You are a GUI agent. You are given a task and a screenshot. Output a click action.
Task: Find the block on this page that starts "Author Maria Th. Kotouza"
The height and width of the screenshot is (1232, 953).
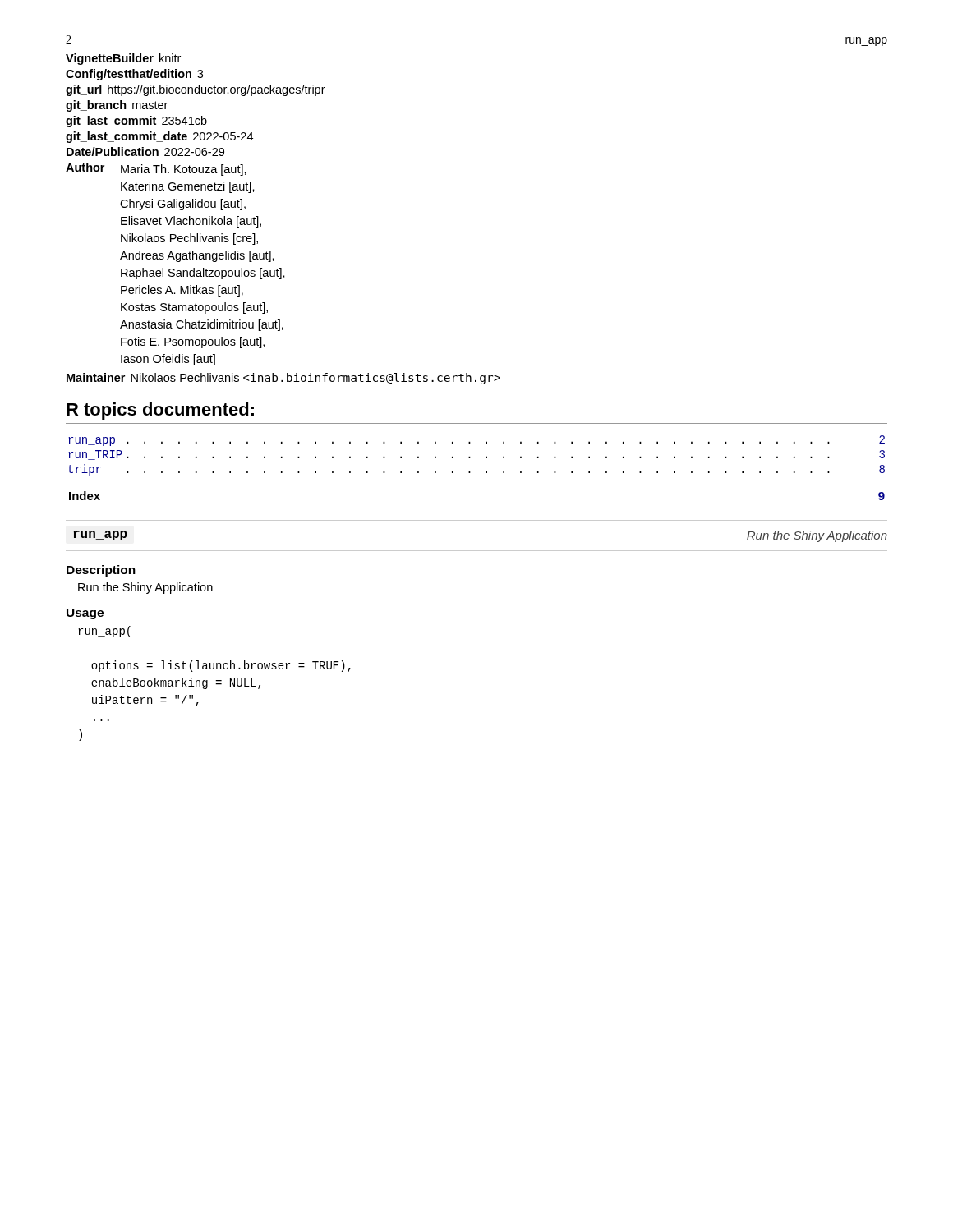pyautogui.click(x=176, y=265)
